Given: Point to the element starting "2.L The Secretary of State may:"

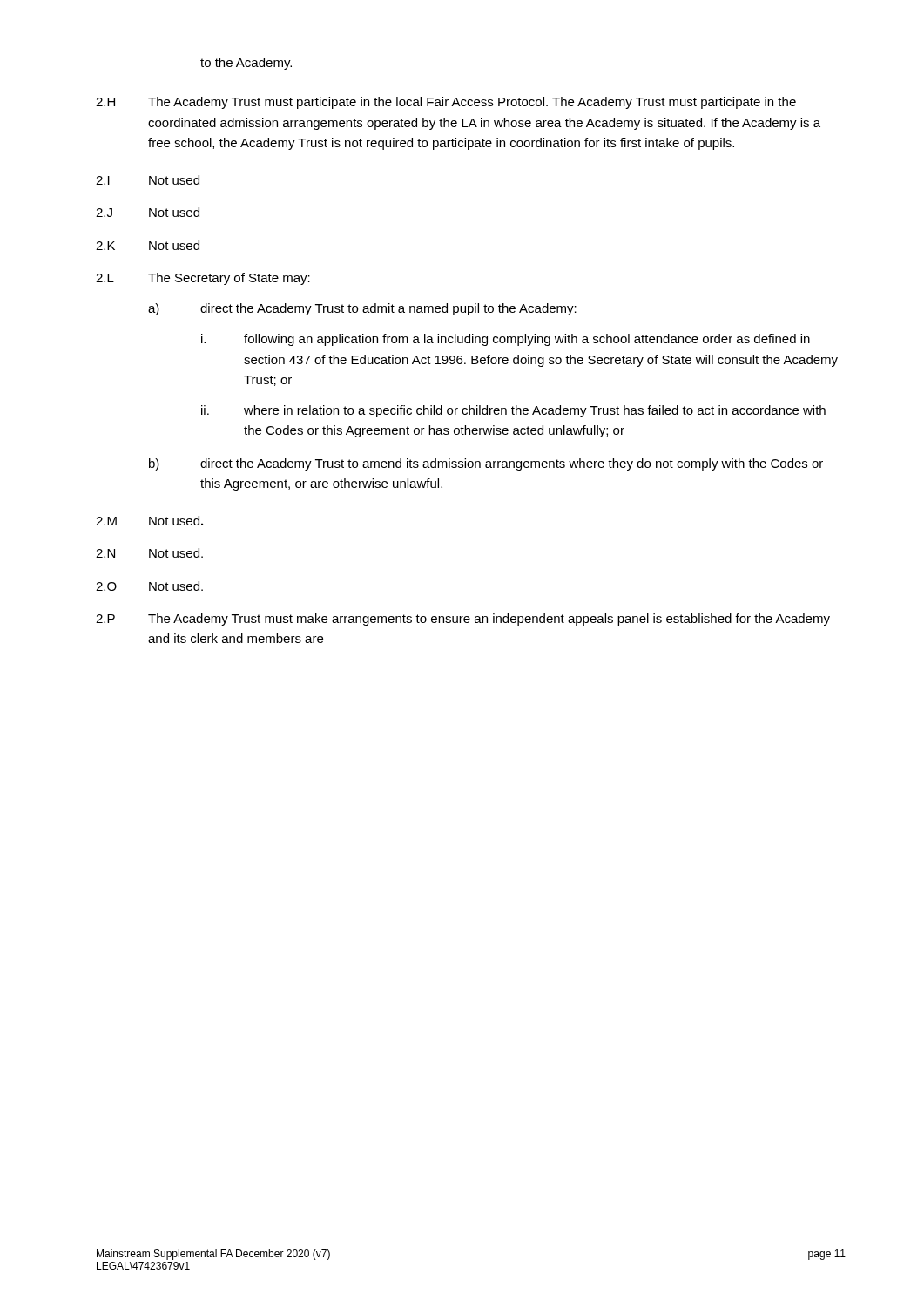Looking at the screenshot, I should pyautogui.click(x=203, y=279).
